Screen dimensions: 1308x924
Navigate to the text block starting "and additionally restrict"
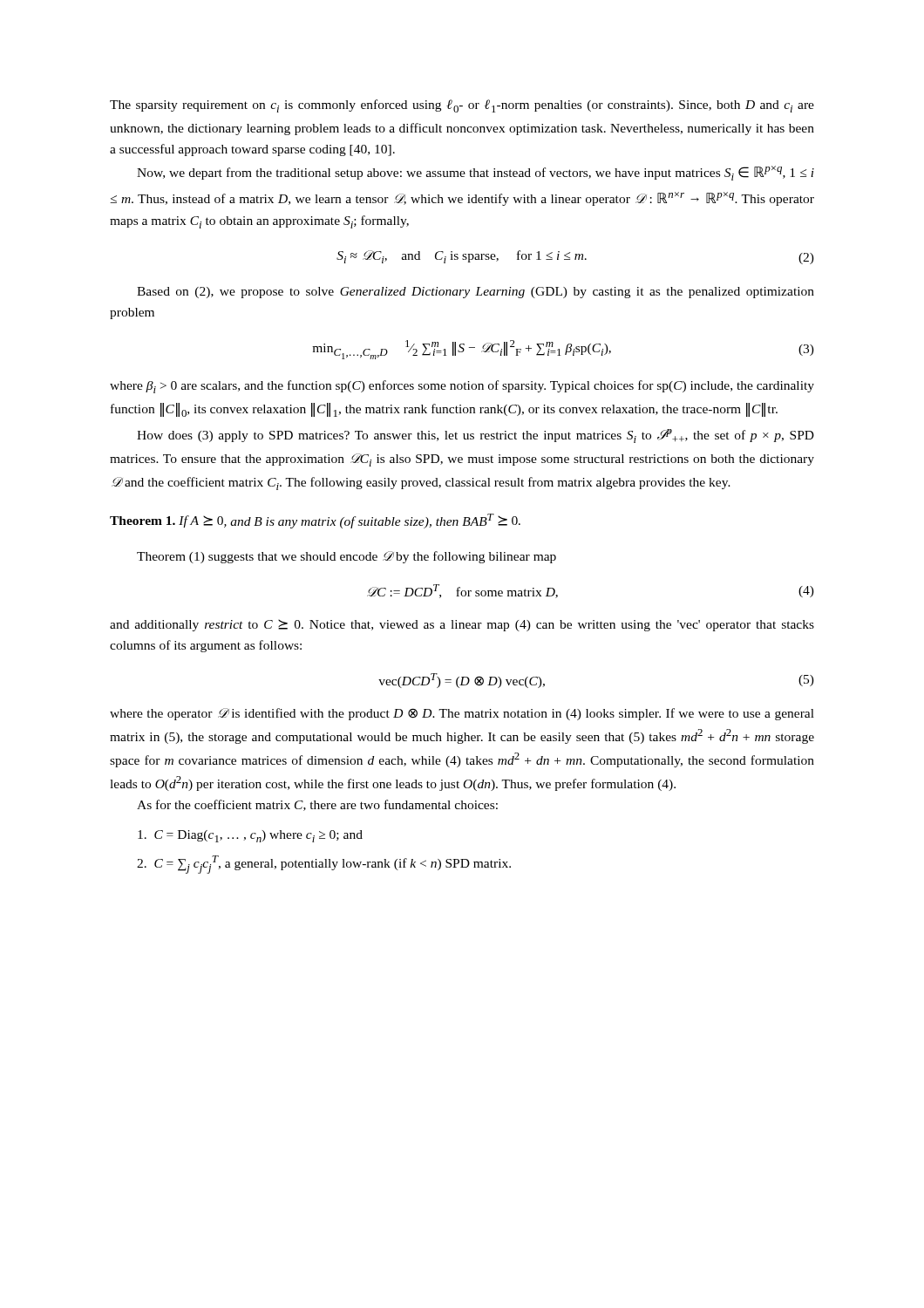click(x=462, y=634)
